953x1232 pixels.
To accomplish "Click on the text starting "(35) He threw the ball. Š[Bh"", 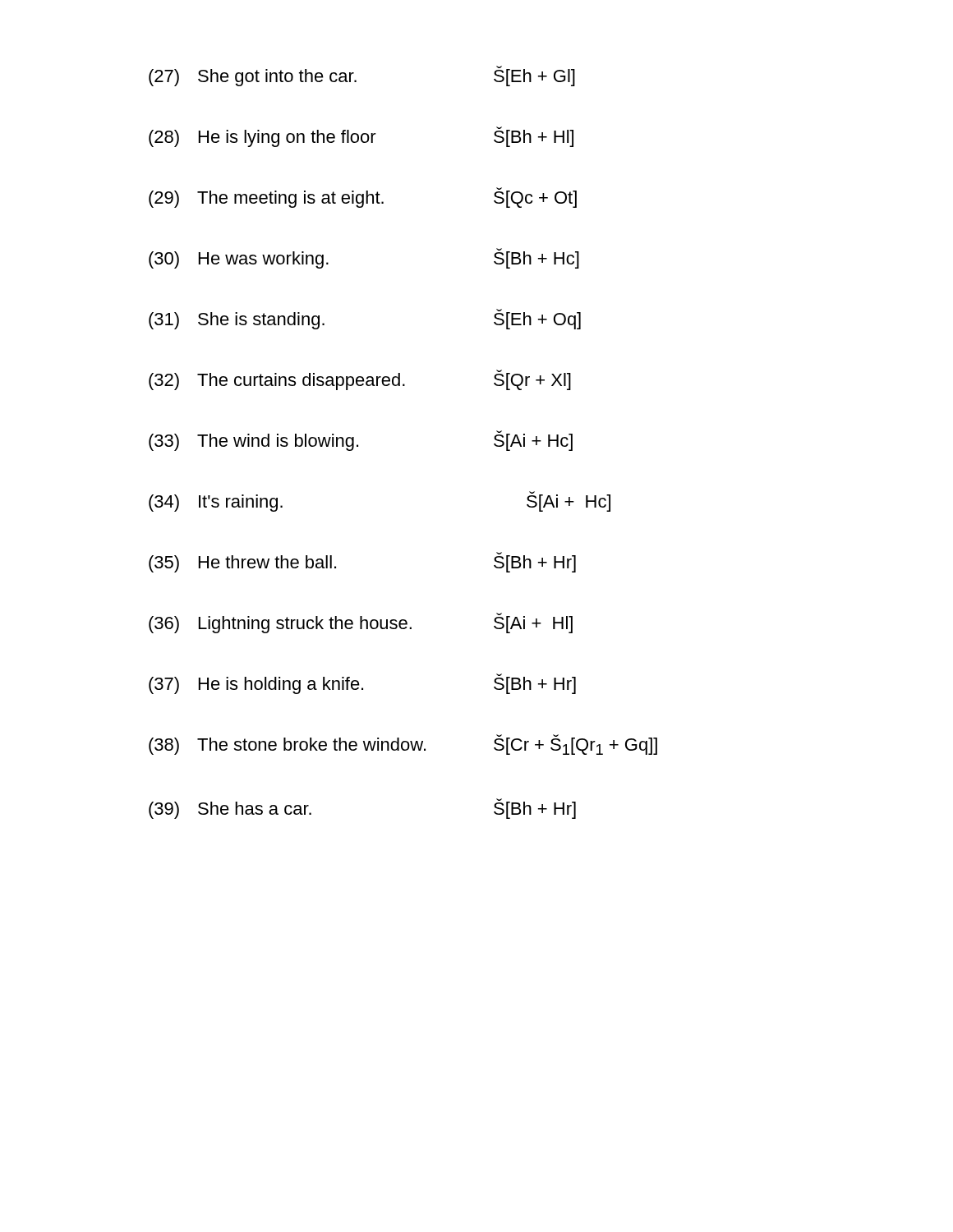I will click(244, 561).
